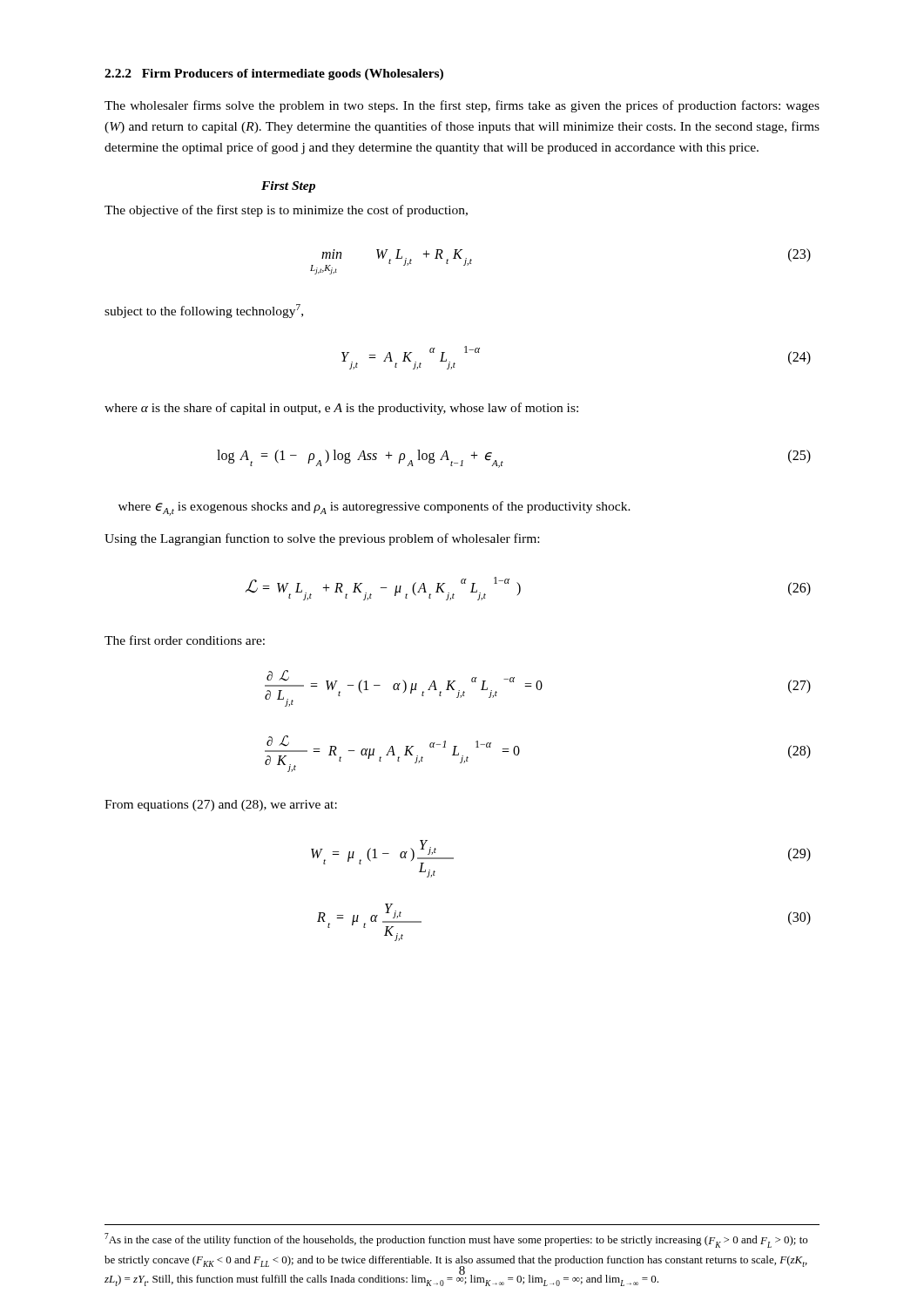The width and height of the screenshot is (924, 1307).
Task: Locate the text block that says "where α is"
Action: 342,408
